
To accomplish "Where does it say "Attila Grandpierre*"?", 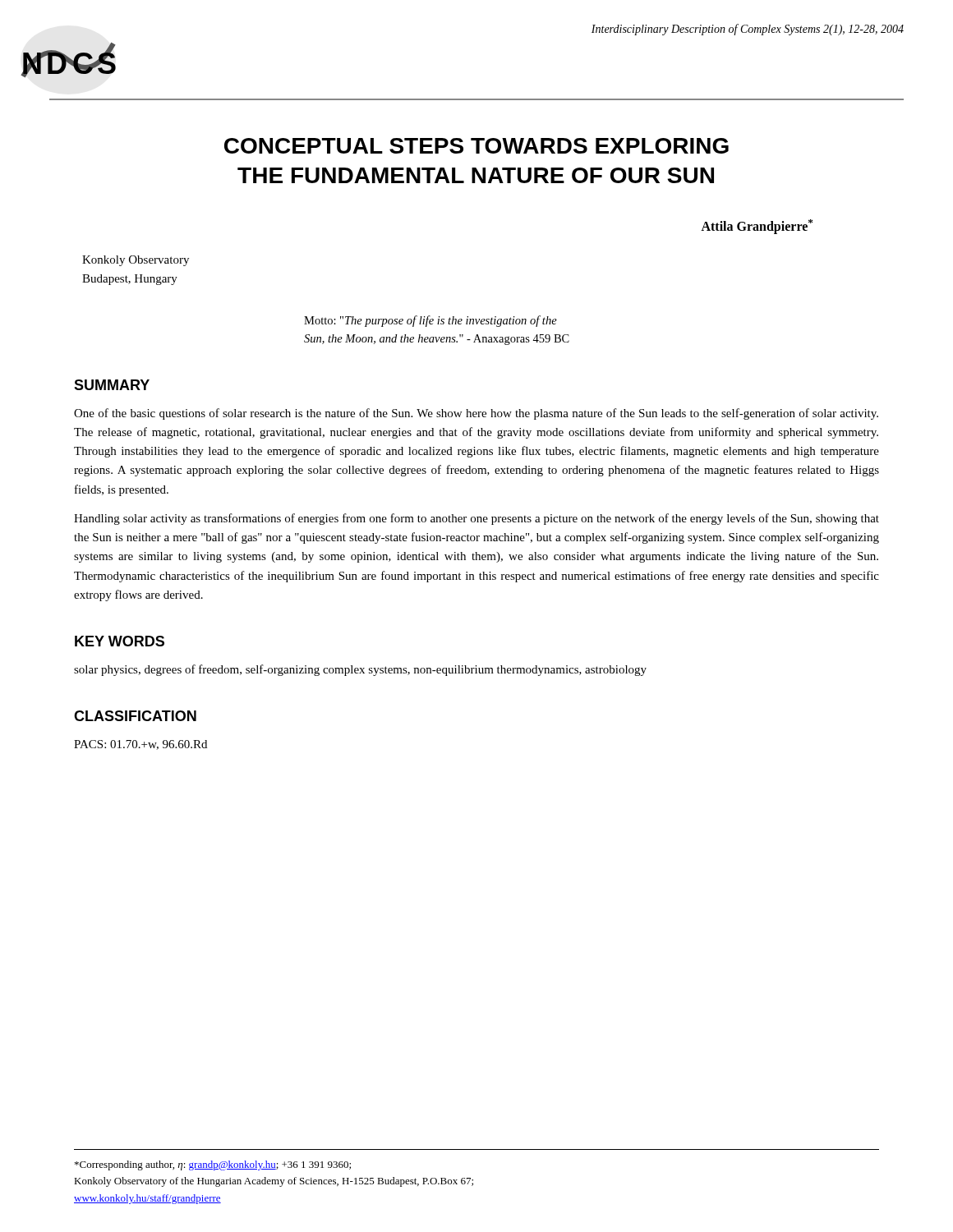I will 757,227.
